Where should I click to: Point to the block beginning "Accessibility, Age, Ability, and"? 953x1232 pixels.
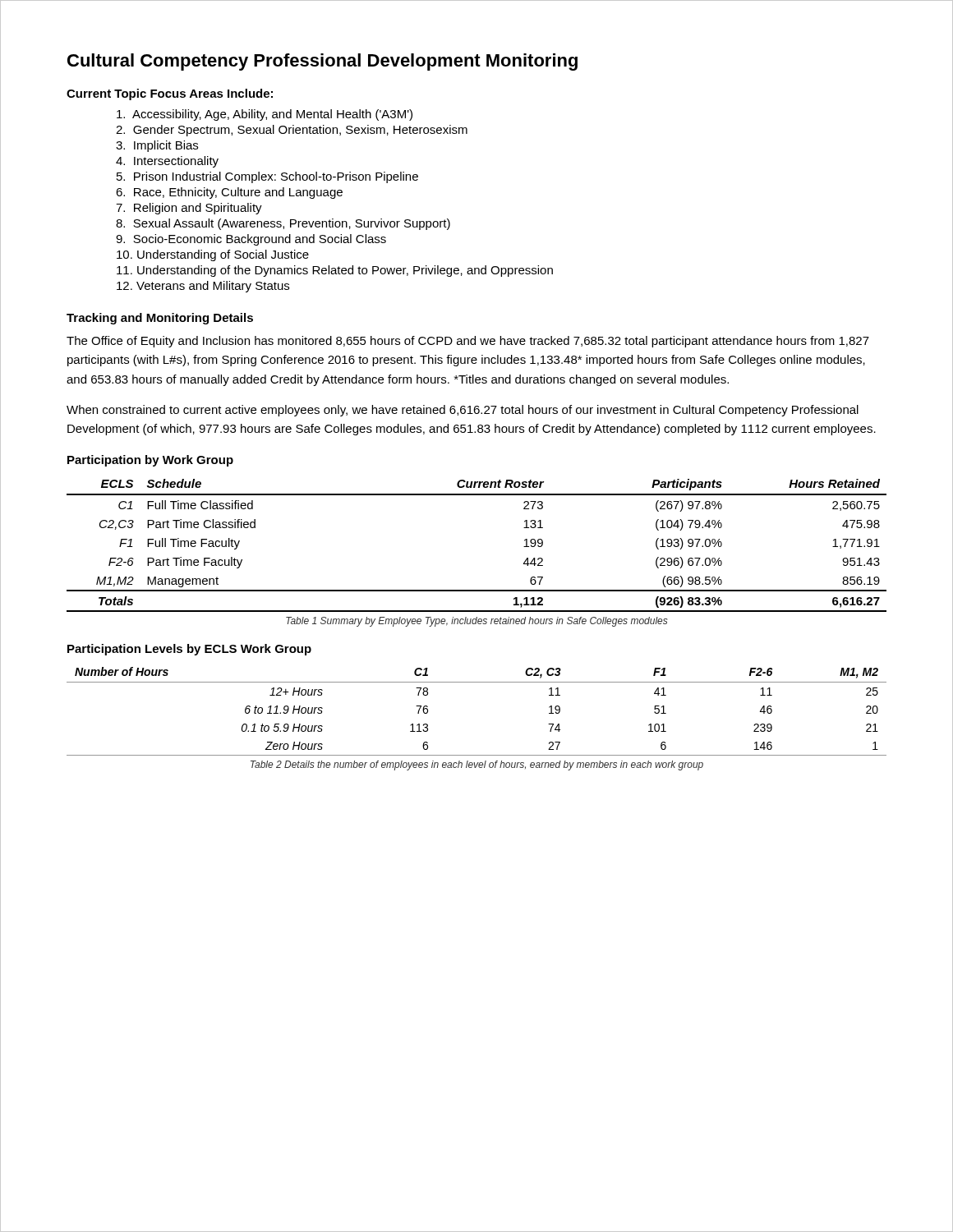point(265,114)
